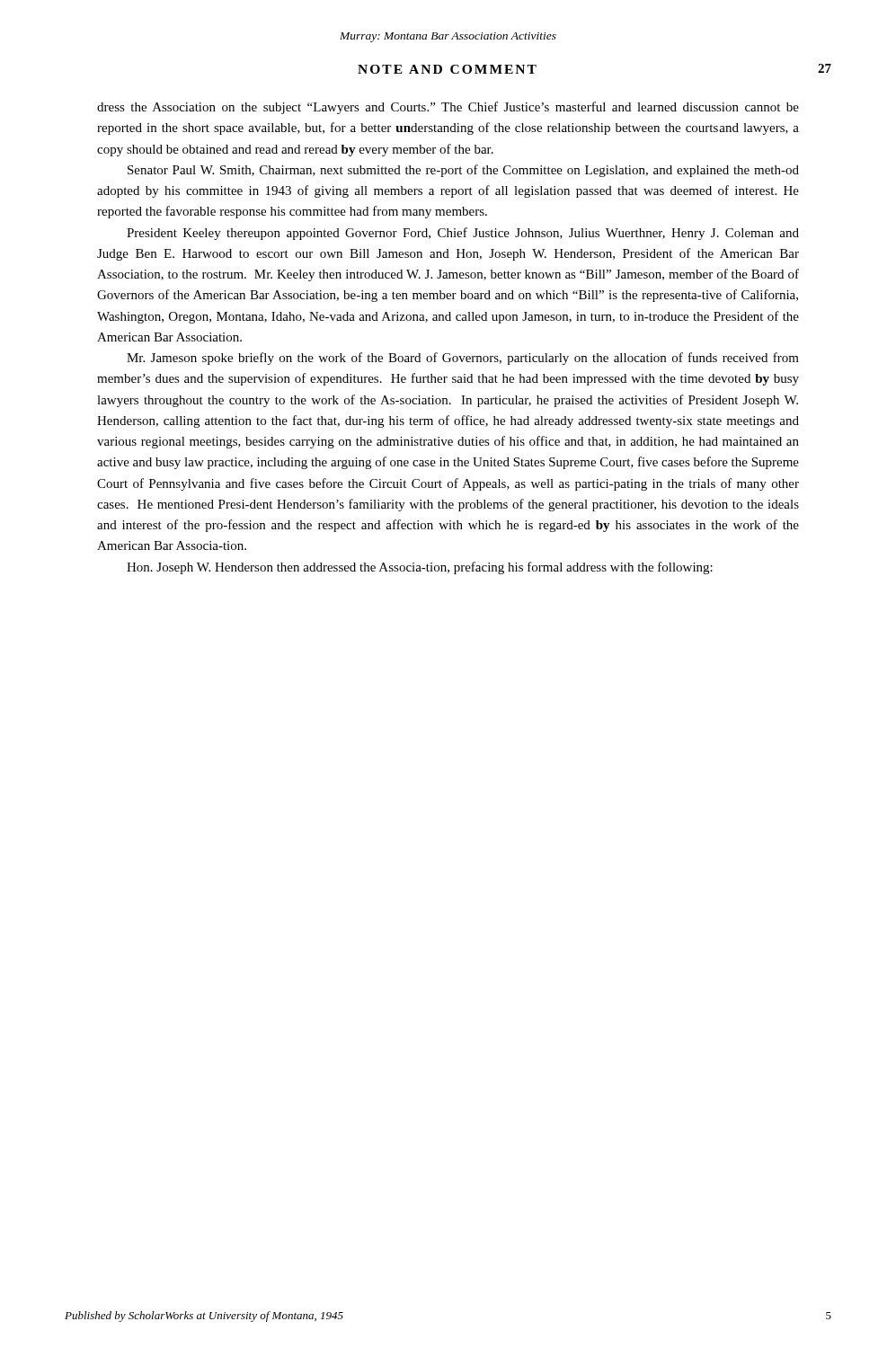Navigate to the block starting "dress the Association on the subject"

(x=448, y=108)
